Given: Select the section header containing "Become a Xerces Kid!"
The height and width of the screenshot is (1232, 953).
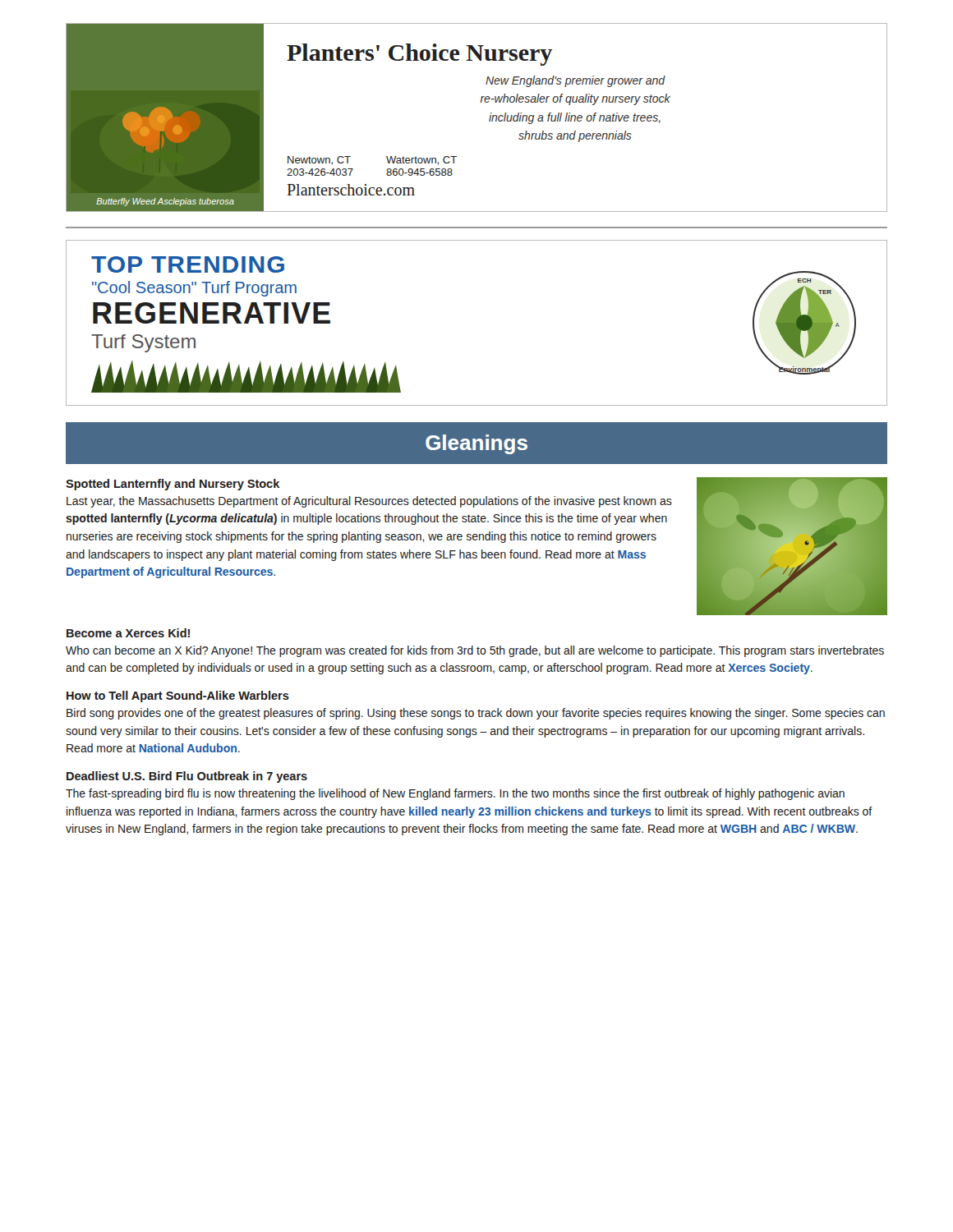Looking at the screenshot, I should [128, 633].
